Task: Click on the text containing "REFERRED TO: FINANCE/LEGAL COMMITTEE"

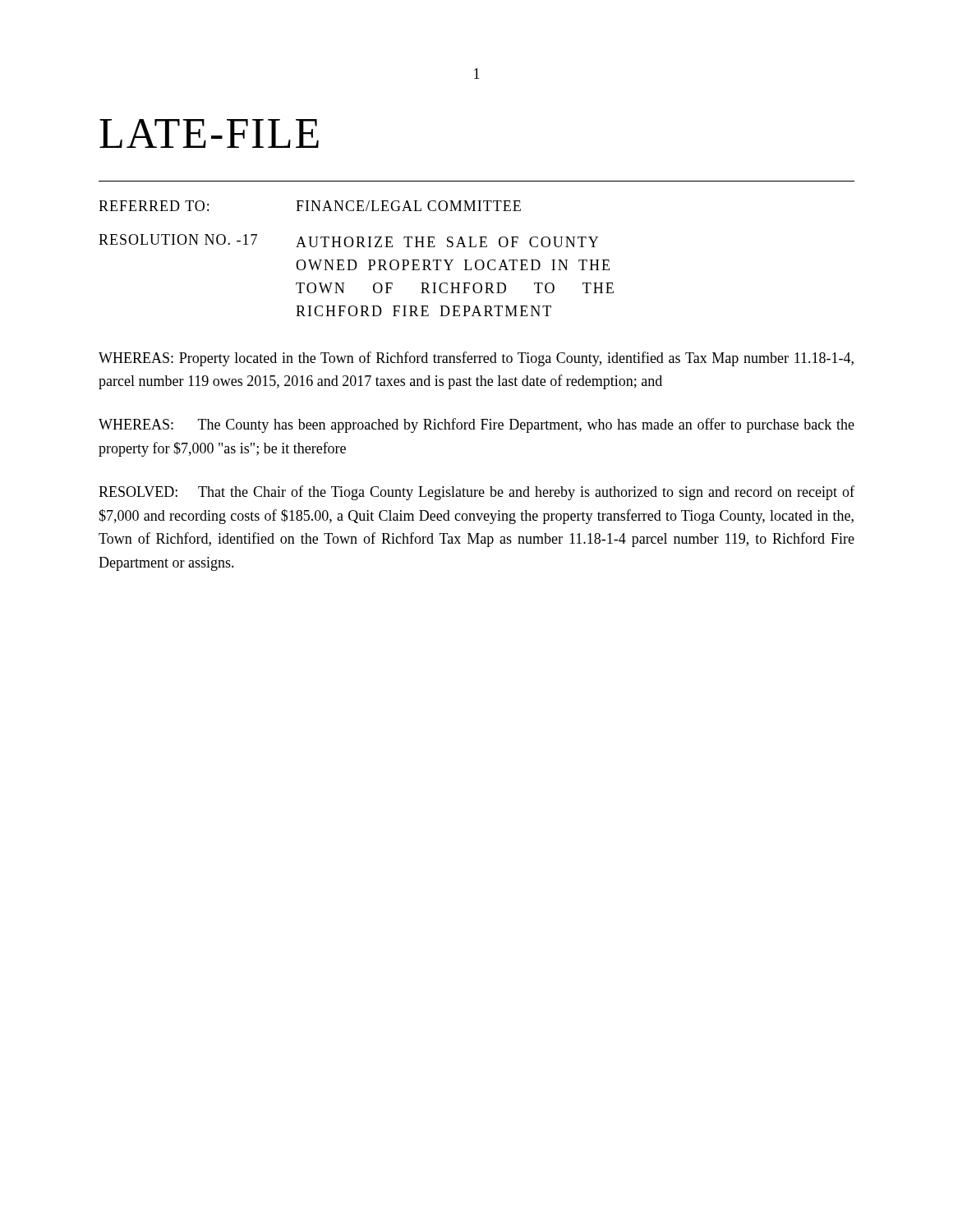Action: tap(310, 207)
